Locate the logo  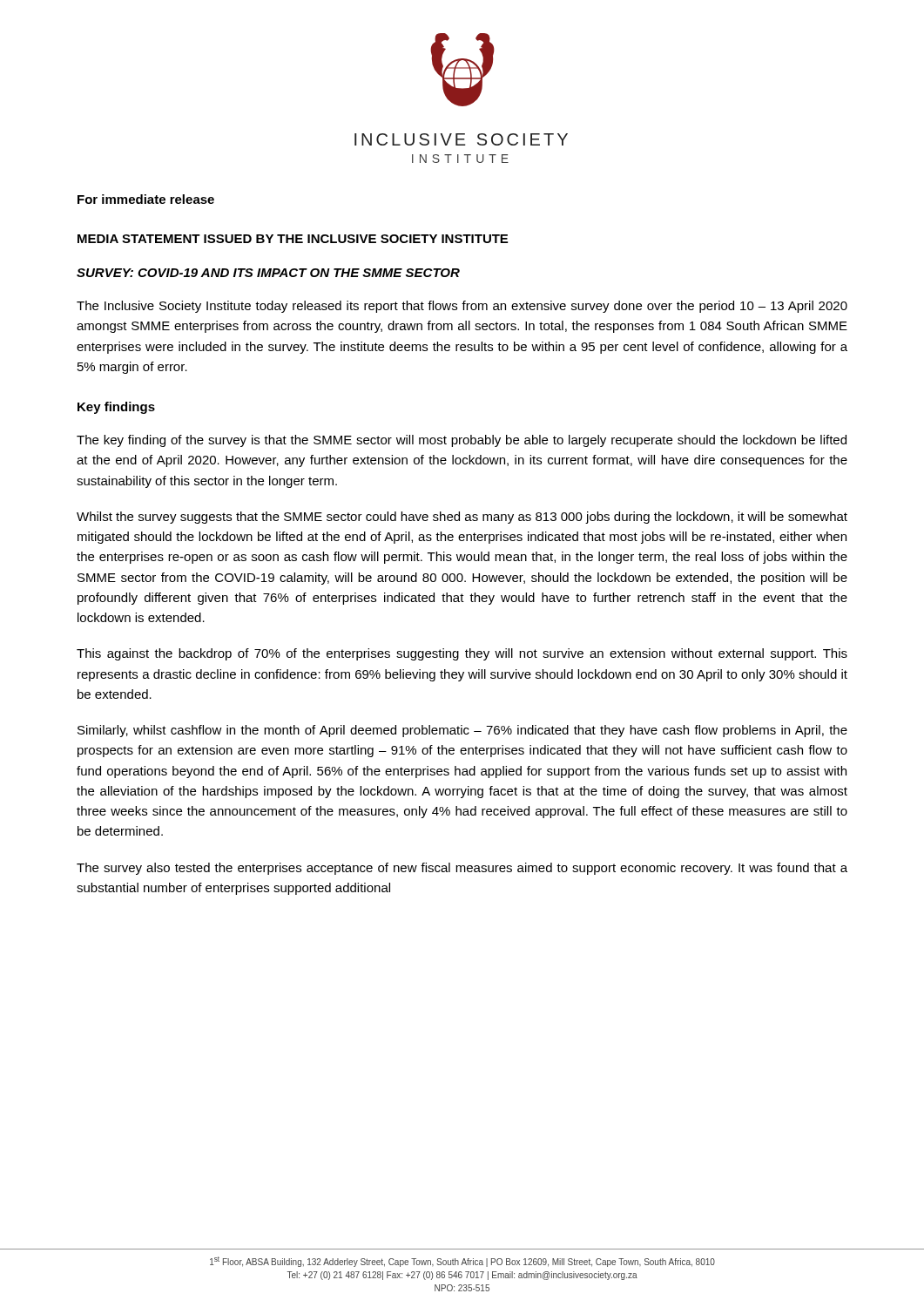[462, 64]
